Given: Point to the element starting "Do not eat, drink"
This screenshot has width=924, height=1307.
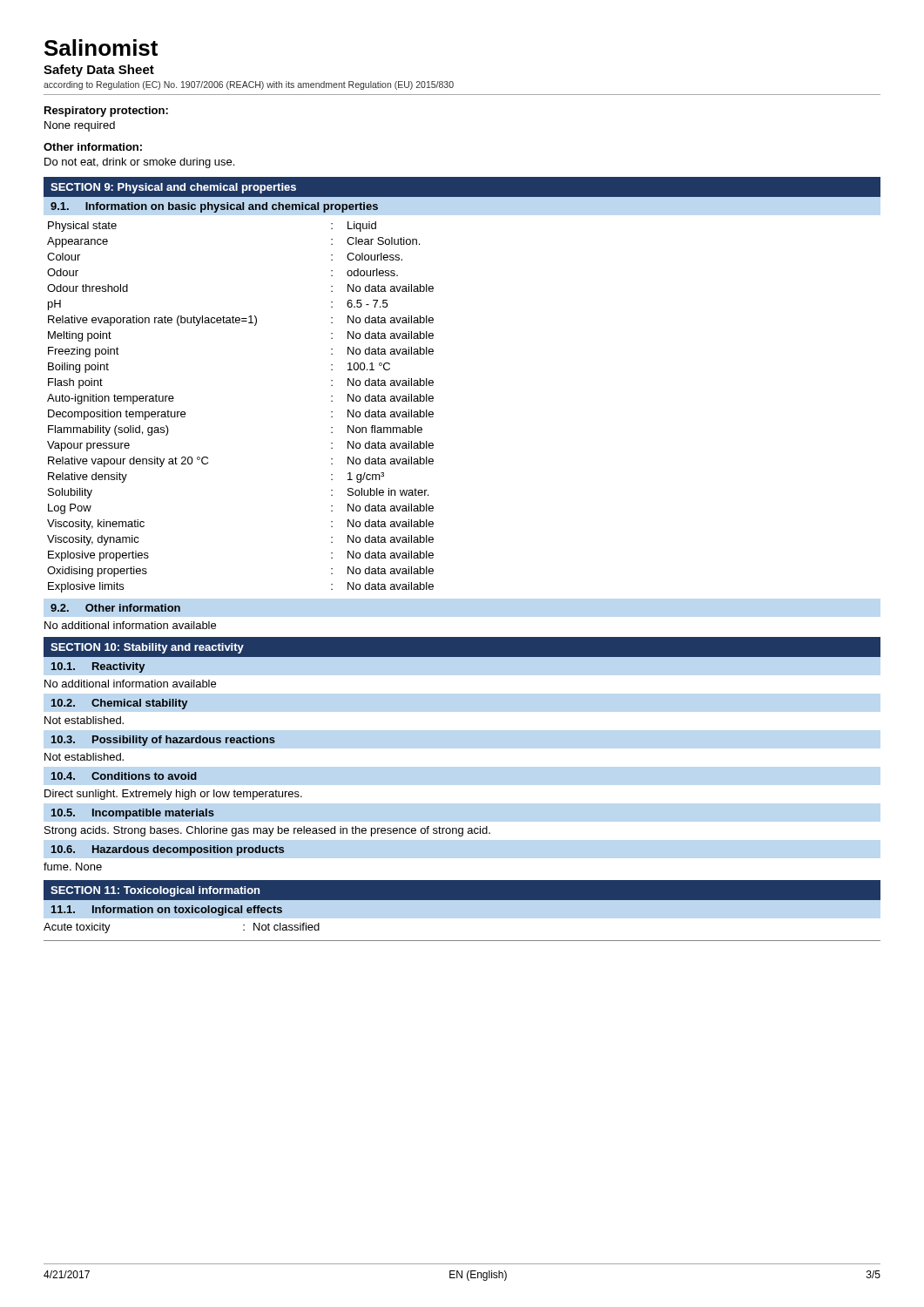Looking at the screenshot, I should point(139,162).
